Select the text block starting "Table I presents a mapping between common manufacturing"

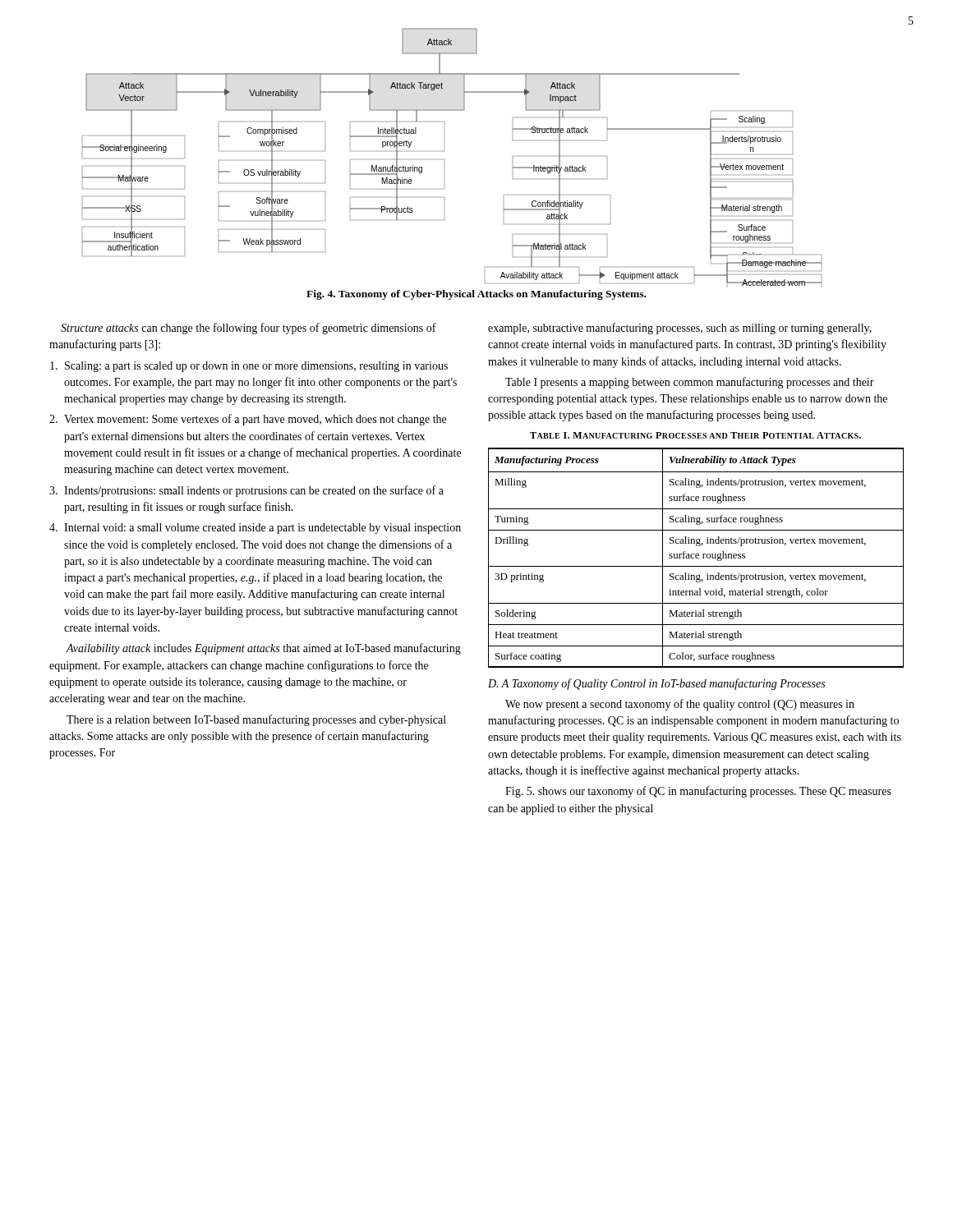pos(688,399)
